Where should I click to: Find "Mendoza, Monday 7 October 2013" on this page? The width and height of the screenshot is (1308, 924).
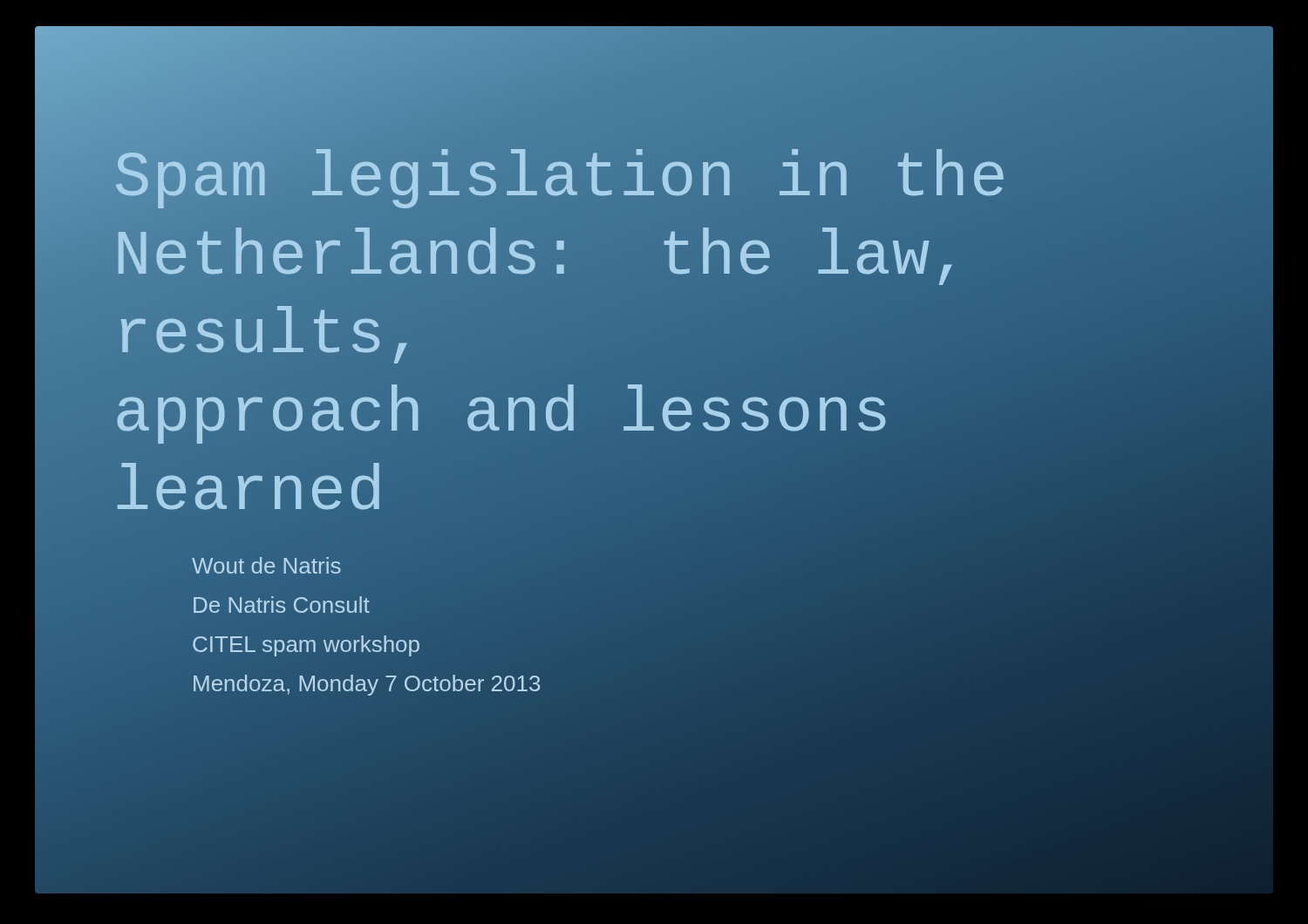point(366,683)
